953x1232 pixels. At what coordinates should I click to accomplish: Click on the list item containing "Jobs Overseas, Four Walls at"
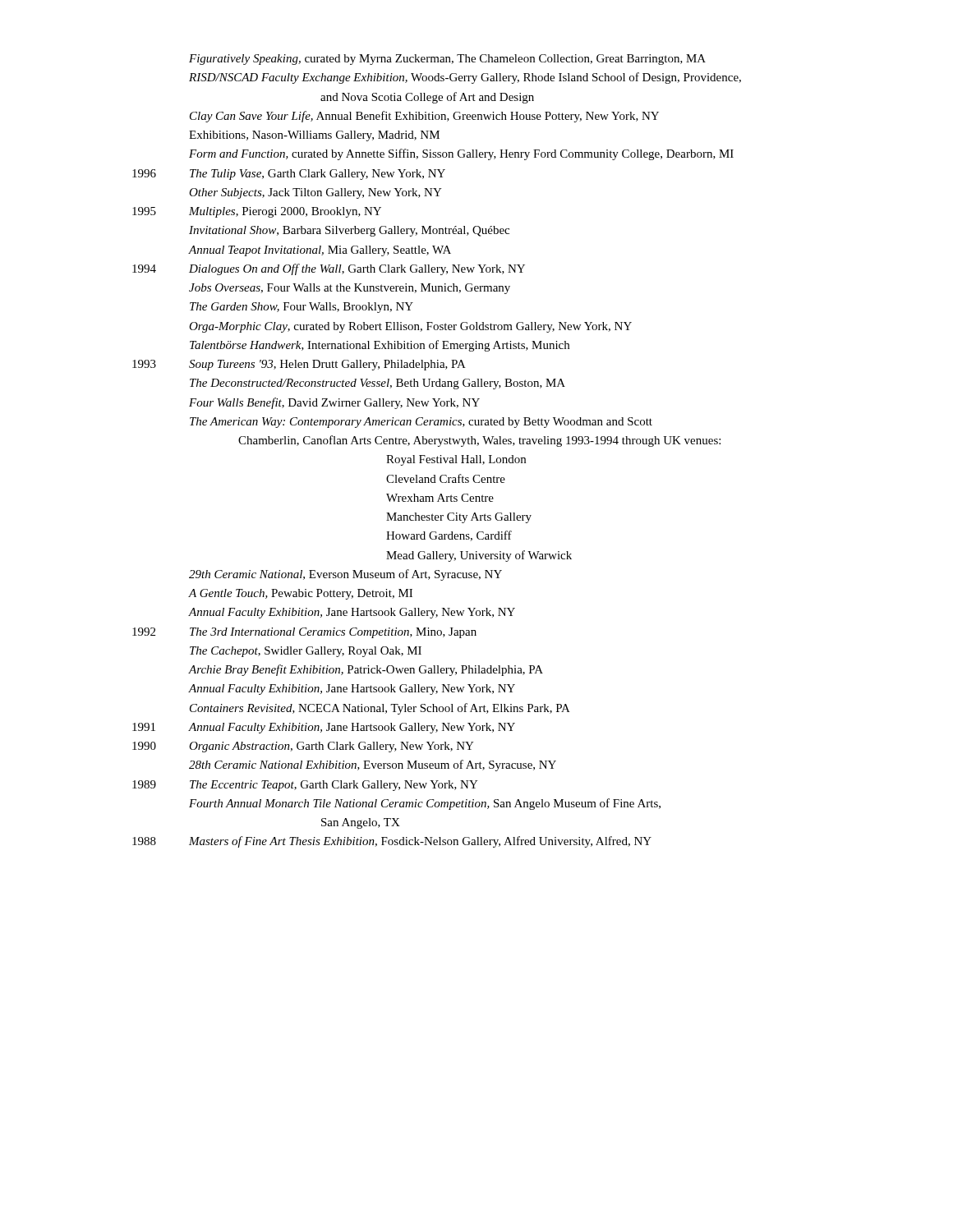click(350, 287)
